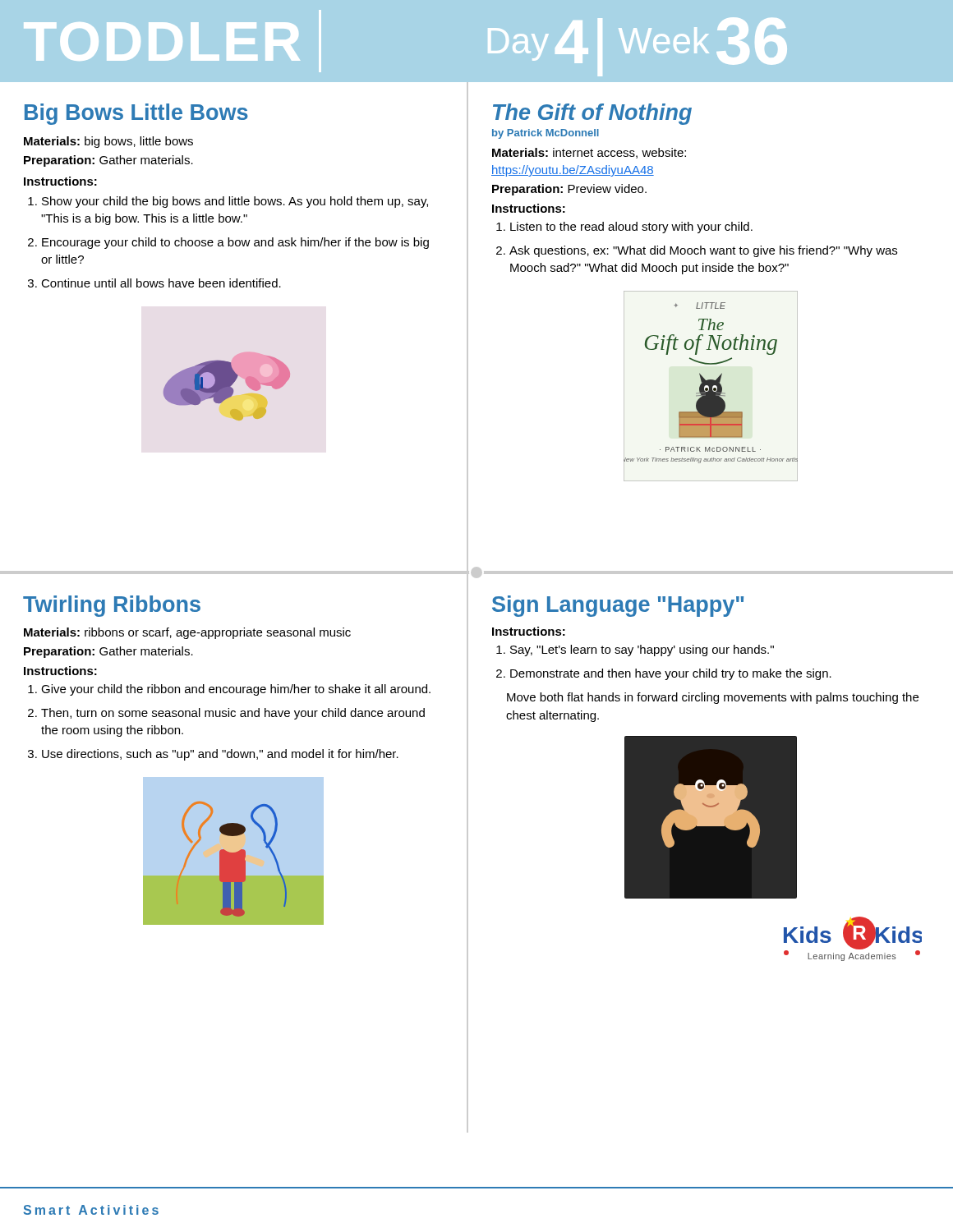Image resolution: width=953 pixels, height=1232 pixels.
Task: Navigate to the text block starting "Encourage your child to choose a"
Action: pyautogui.click(x=235, y=251)
